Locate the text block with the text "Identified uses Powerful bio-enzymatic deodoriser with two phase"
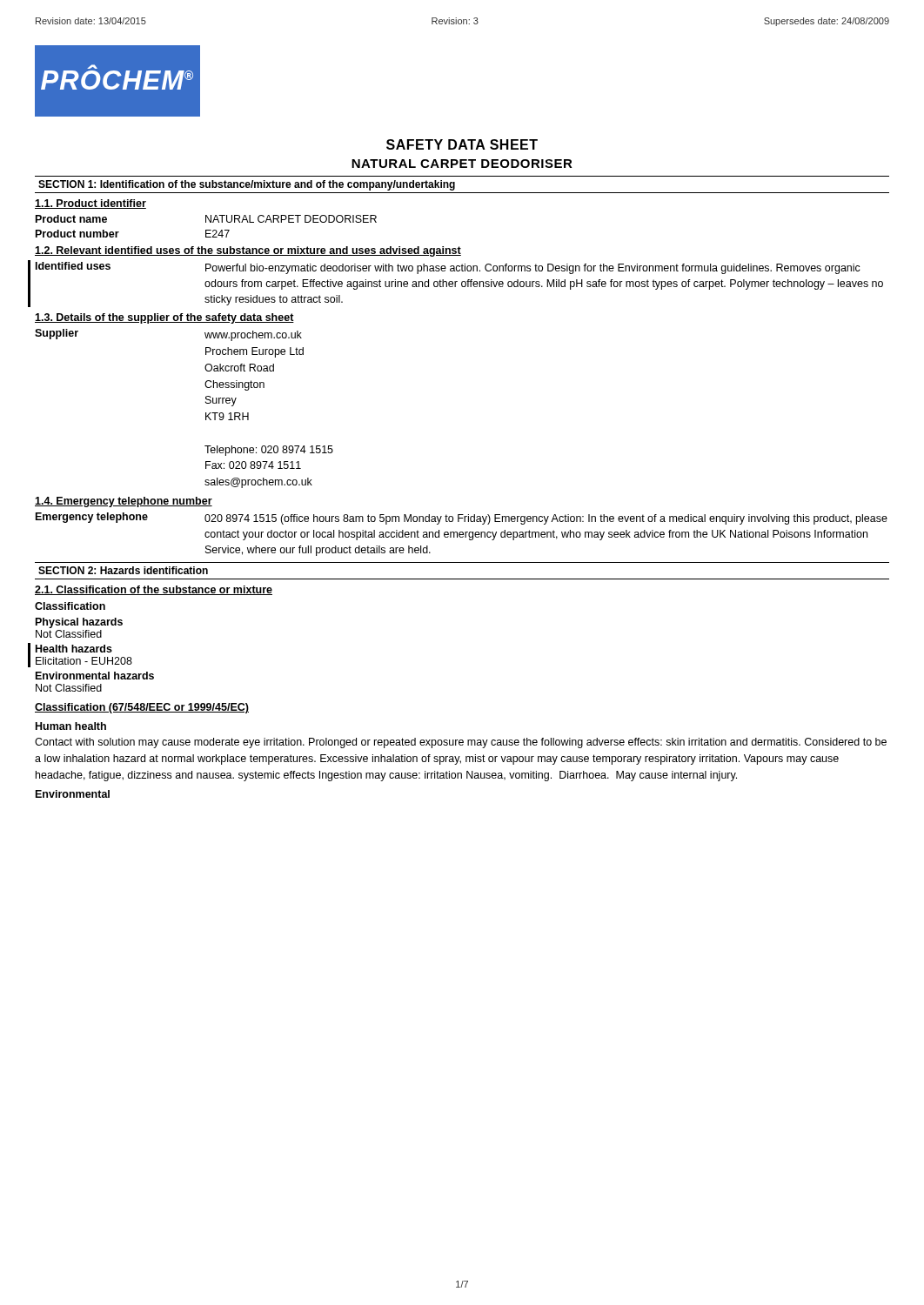The height and width of the screenshot is (1305, 924). 462,284
